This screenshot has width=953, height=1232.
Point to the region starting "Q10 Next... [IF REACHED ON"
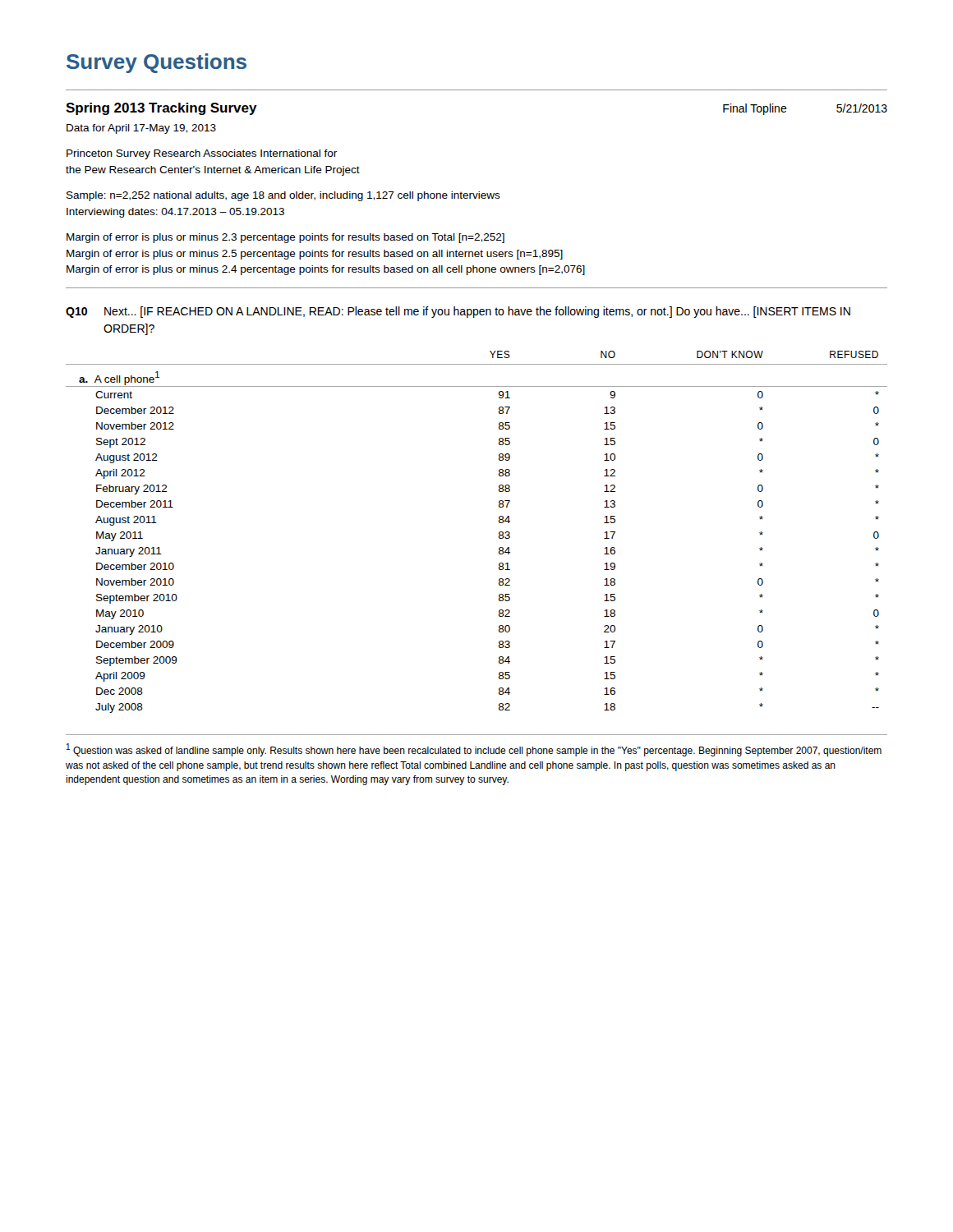pos(476,320)
